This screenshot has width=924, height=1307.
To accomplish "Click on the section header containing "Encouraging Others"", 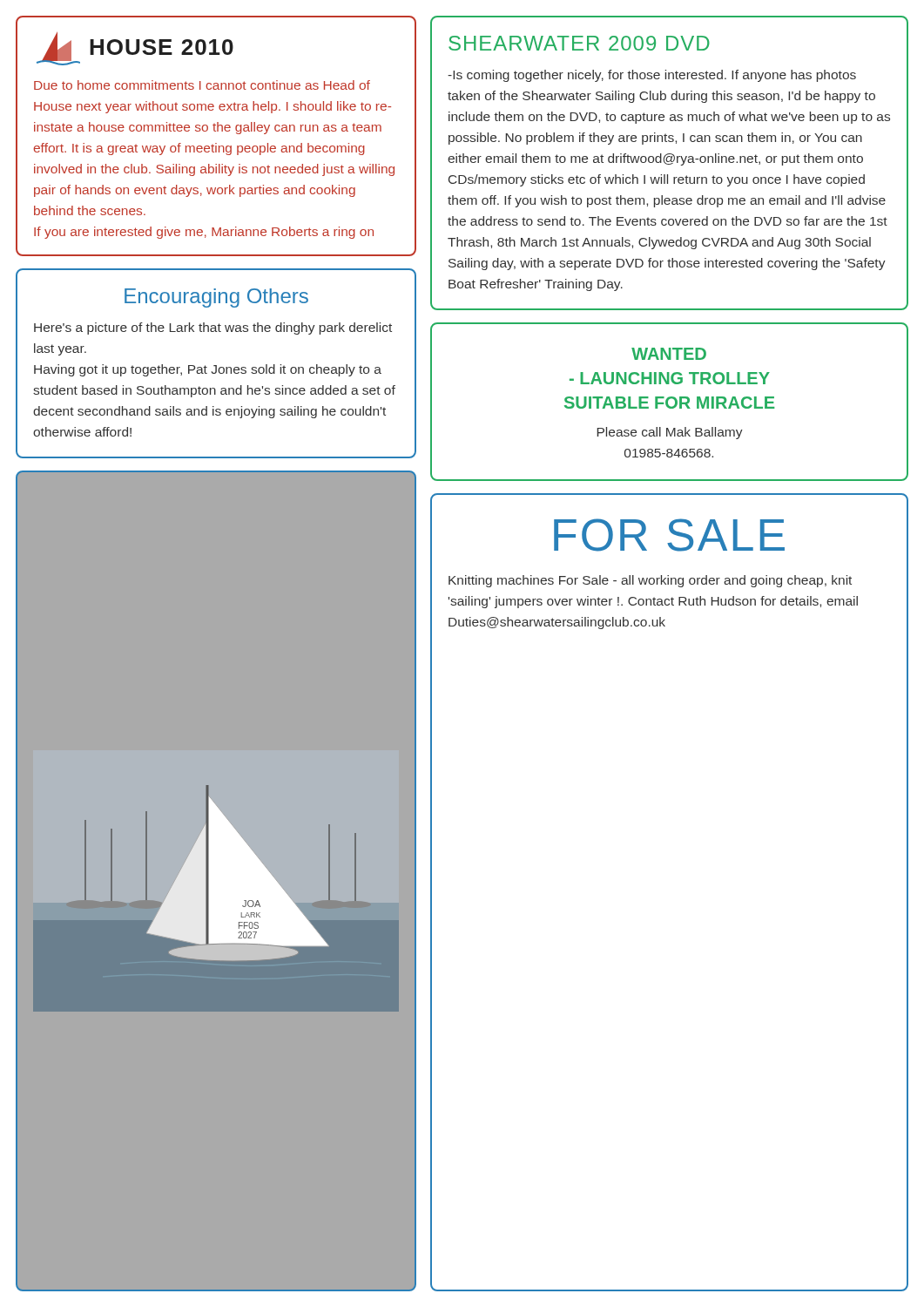I will [216, 296].
